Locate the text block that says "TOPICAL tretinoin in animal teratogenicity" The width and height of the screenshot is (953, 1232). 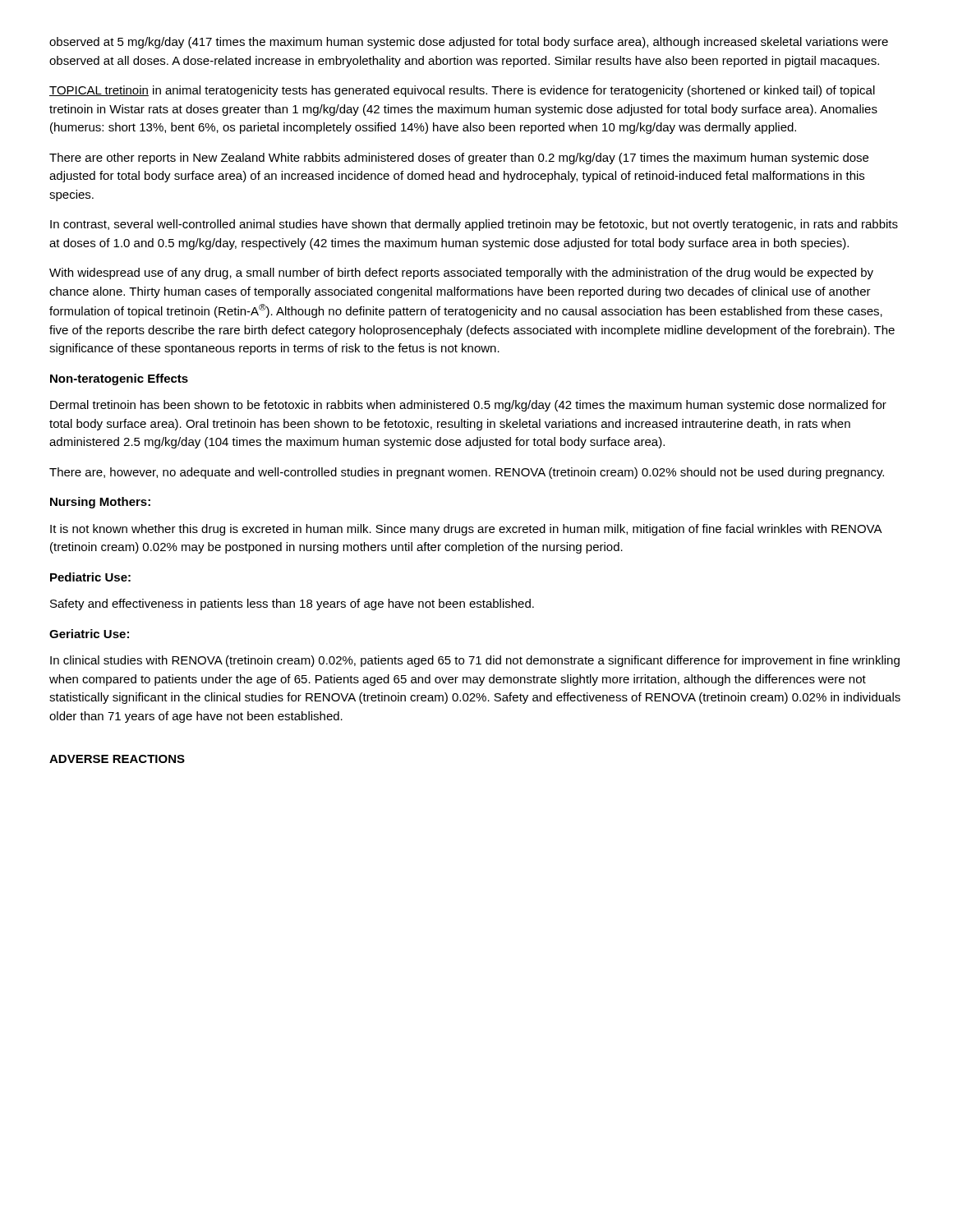[x=463, y=108]
